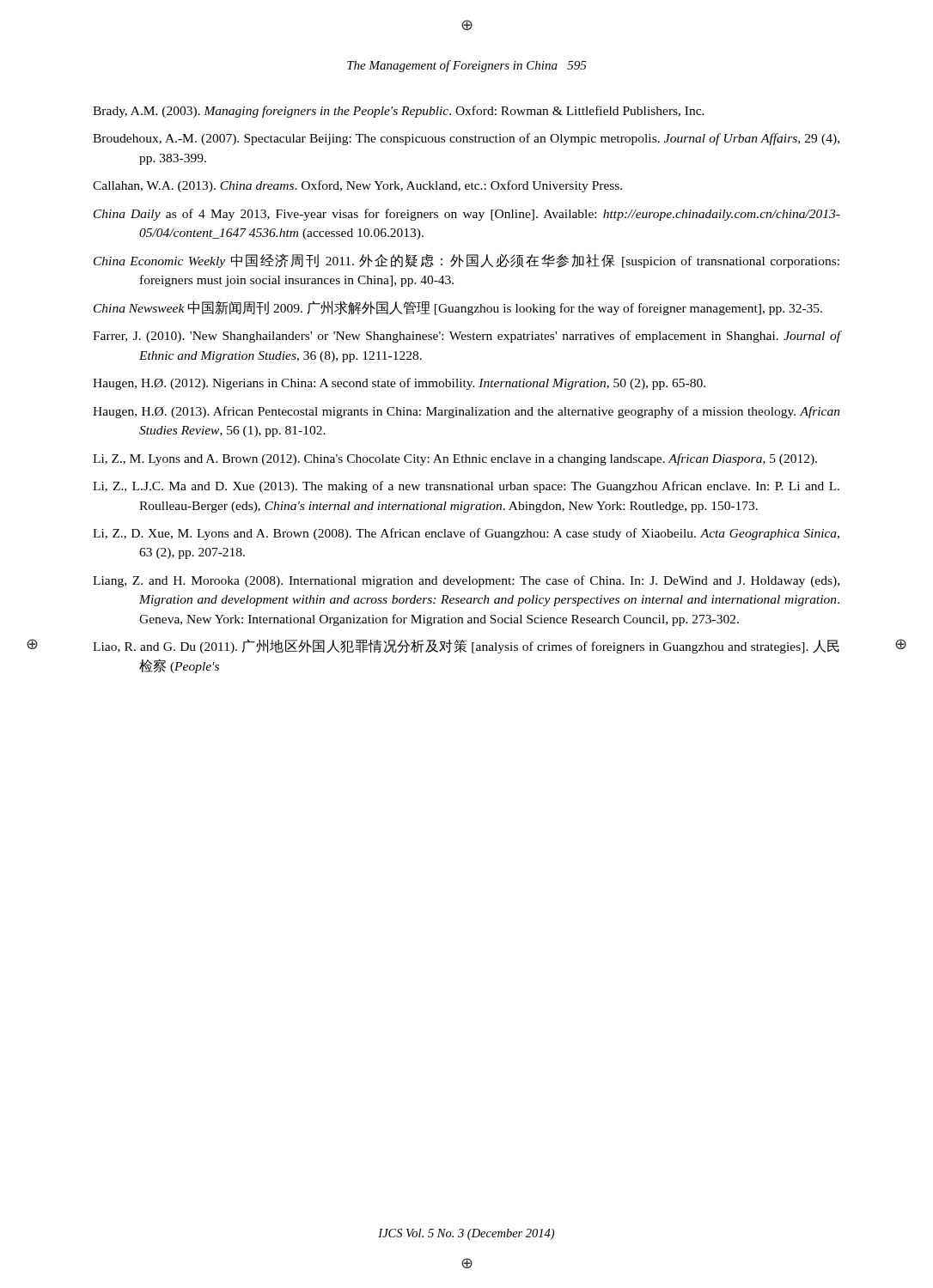Find the passage starting "China Daily as"

[x=466, y=223]
